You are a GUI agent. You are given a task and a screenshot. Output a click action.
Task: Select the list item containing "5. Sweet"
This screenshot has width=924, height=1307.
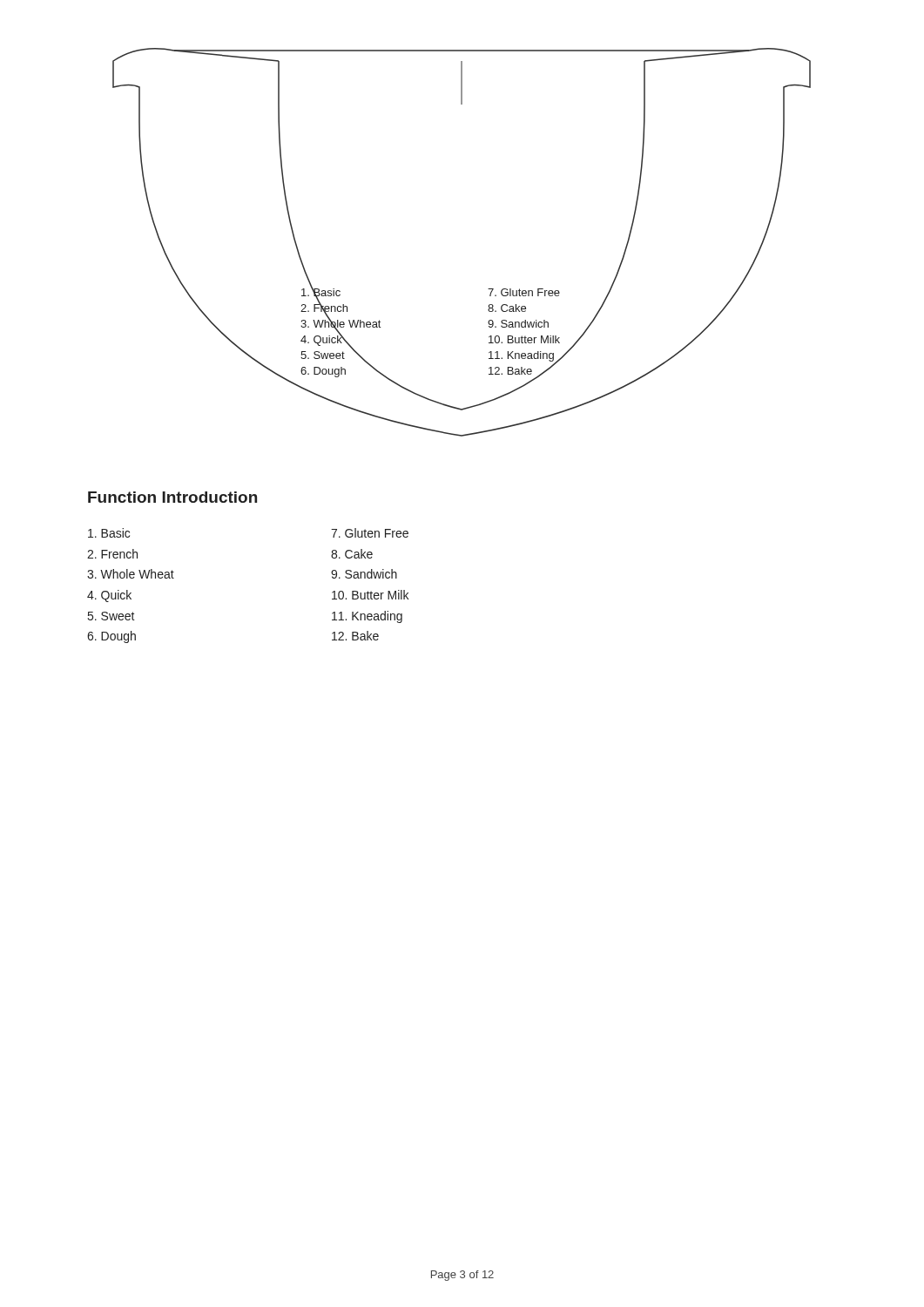click(x=111, y=616)
